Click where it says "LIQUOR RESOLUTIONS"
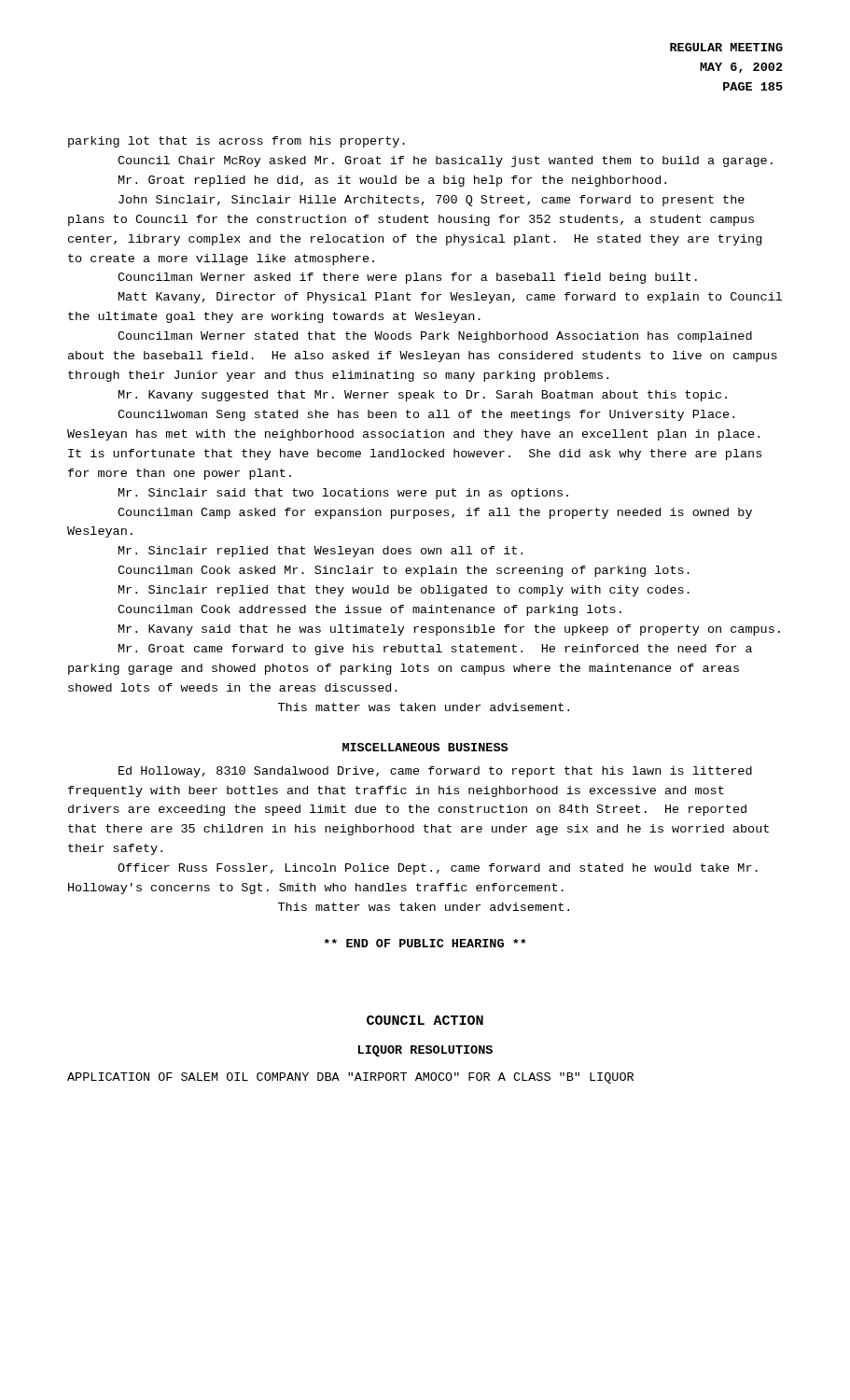Viewport: 850px width, 1400px height. [x=425, y=1051]
